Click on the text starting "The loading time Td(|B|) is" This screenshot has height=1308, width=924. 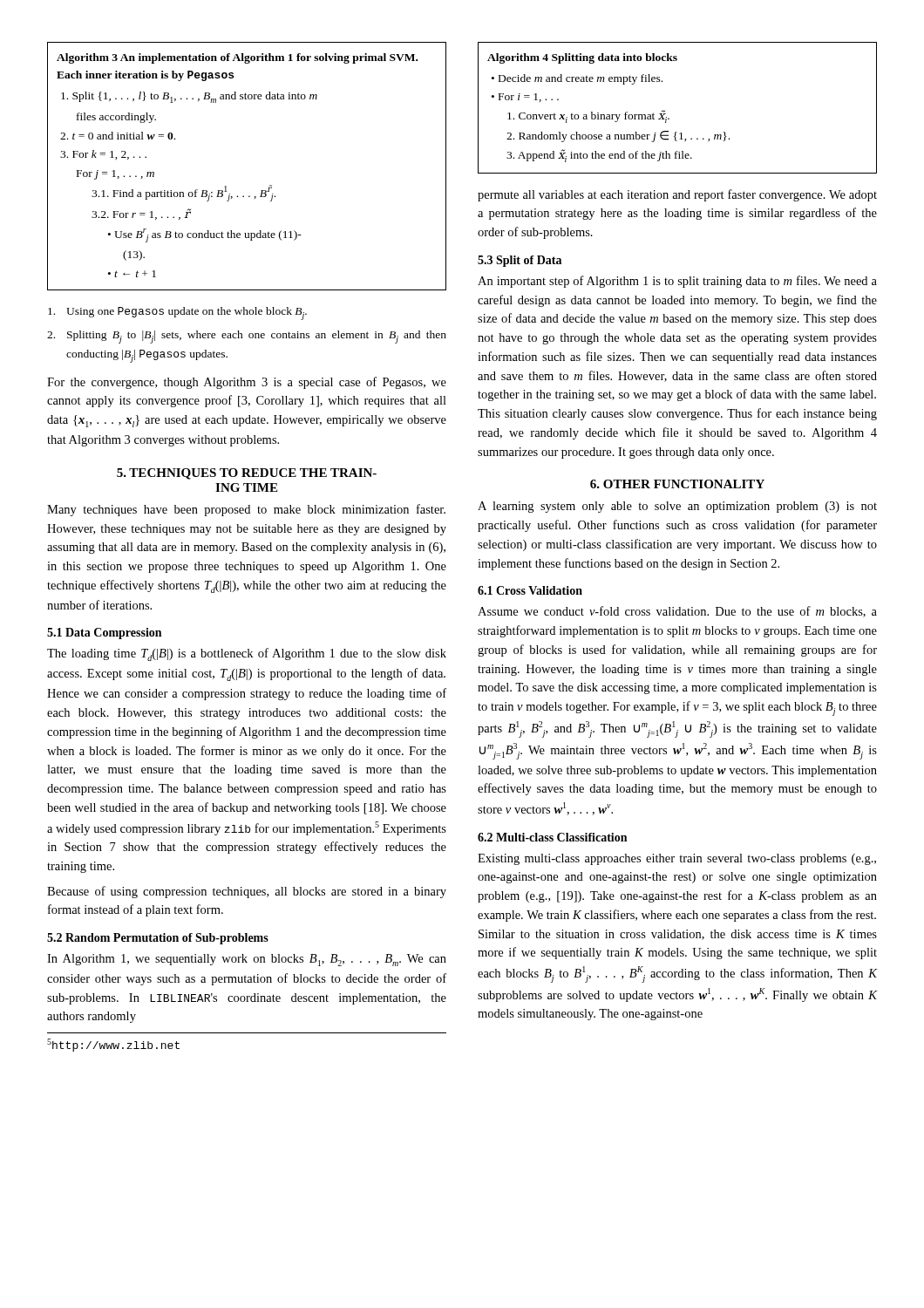pyautogui.click(x=247, y=782)
